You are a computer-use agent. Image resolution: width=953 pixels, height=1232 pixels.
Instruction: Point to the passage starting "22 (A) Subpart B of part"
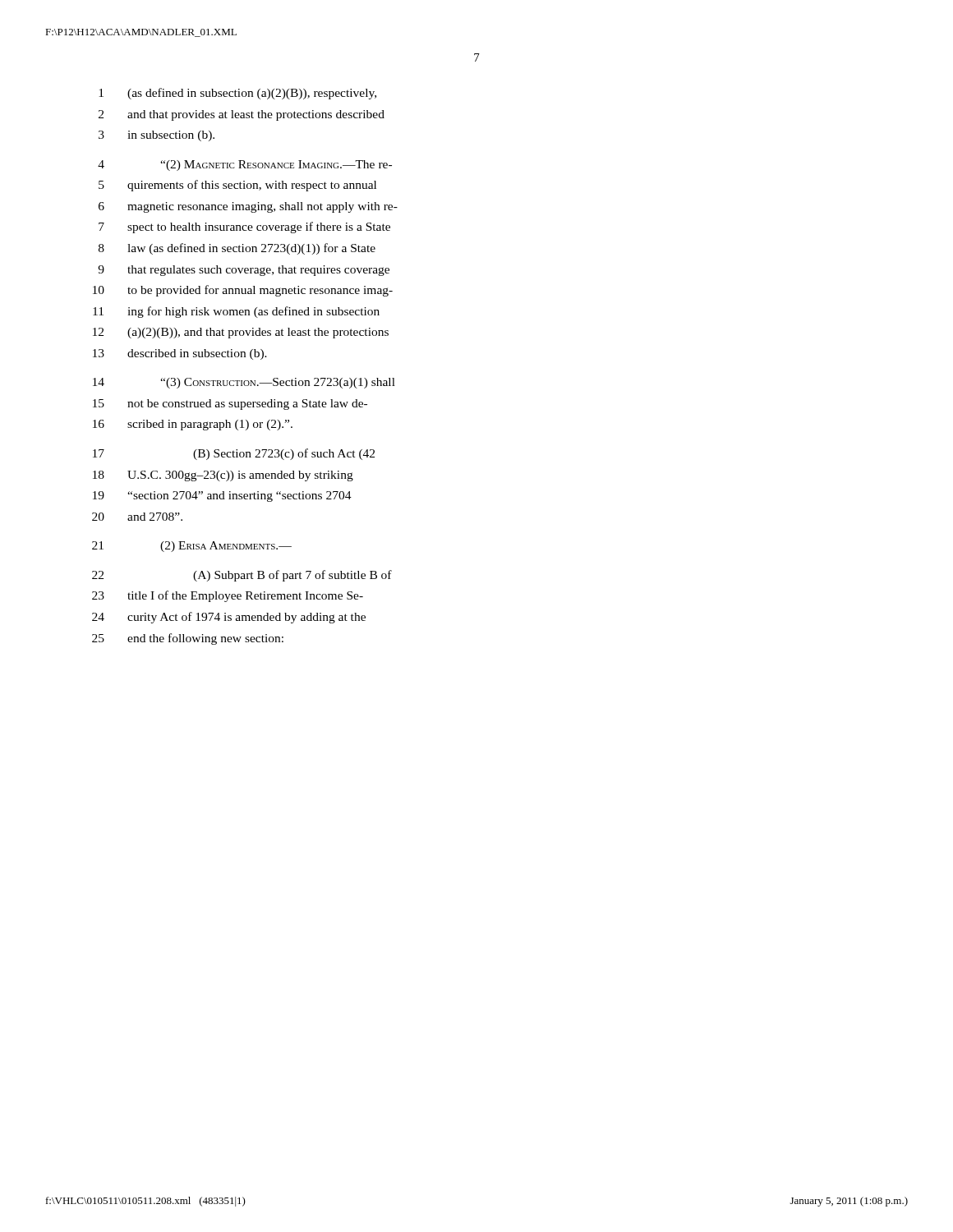[x=242, y=576]
